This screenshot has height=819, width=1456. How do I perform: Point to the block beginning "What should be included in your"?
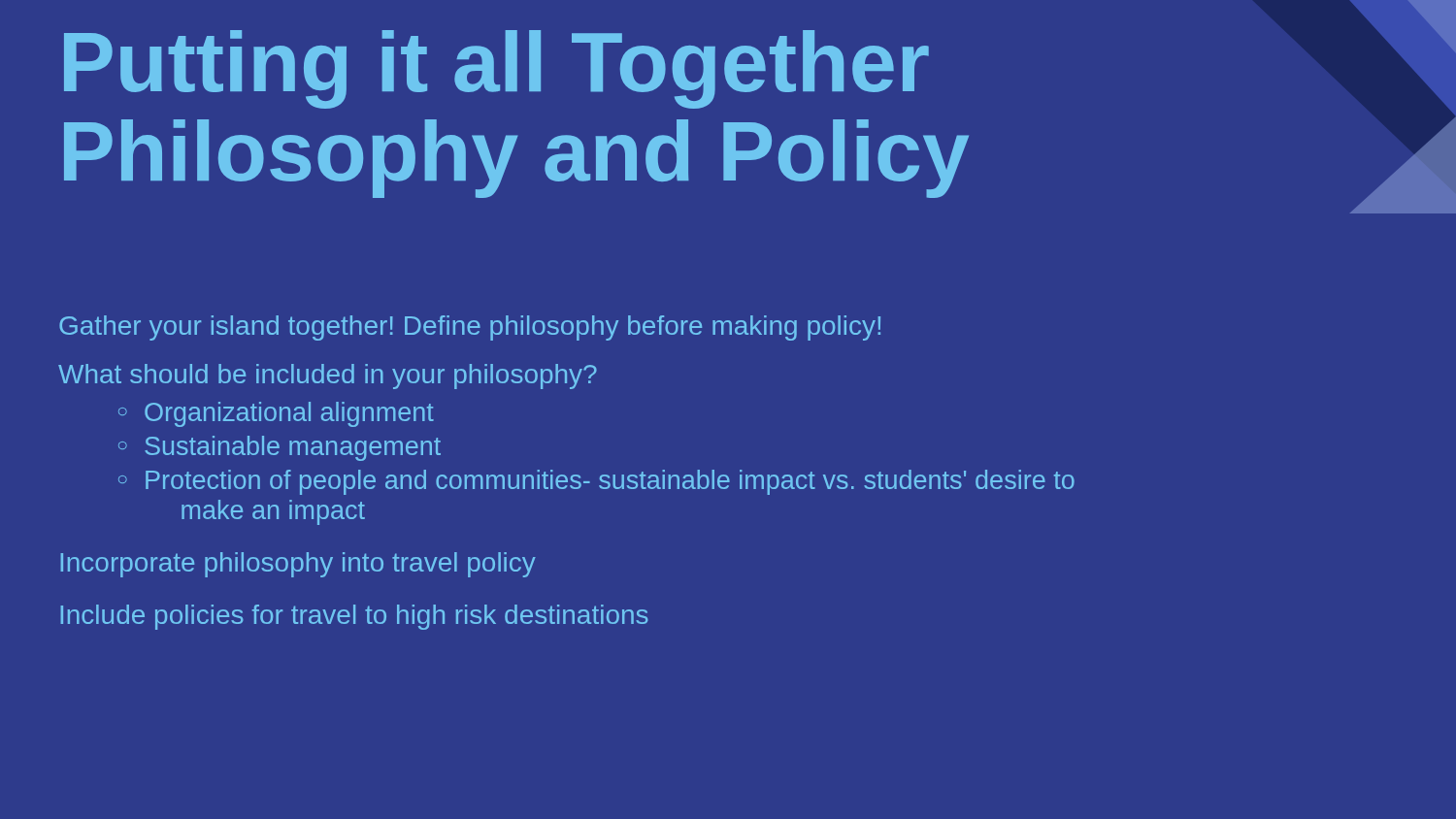[328, 374]
